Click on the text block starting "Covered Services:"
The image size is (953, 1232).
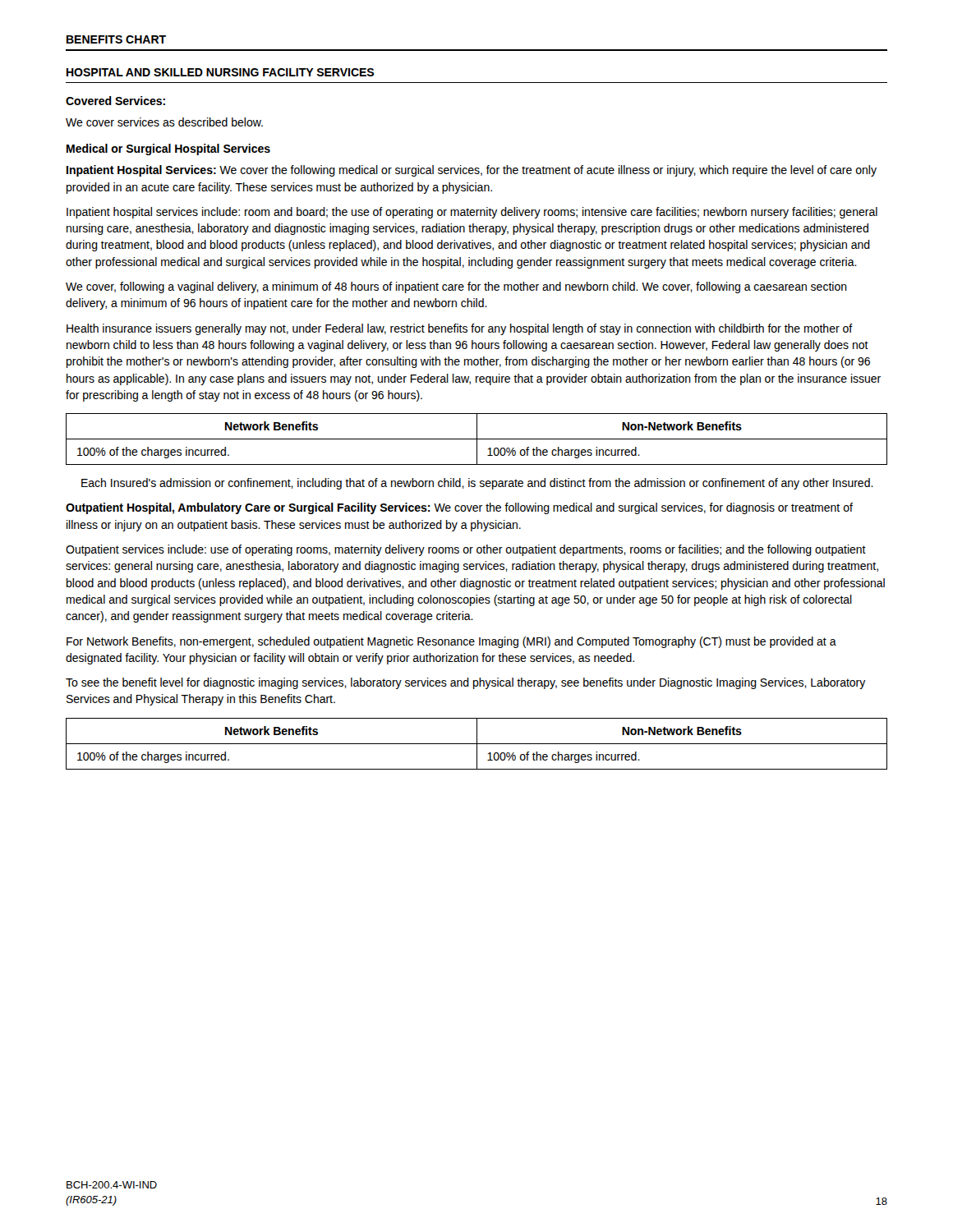[116, 101]
